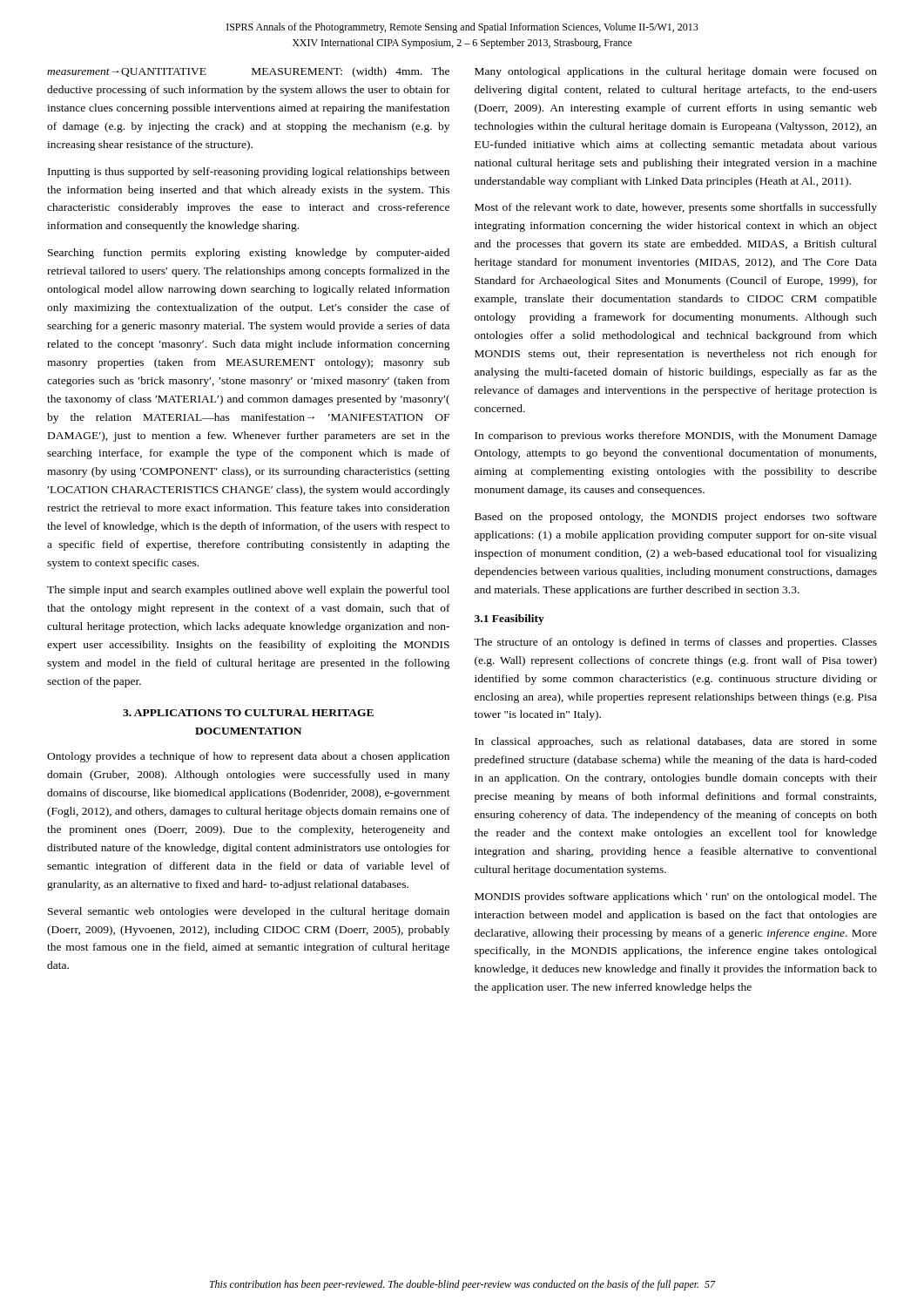Find the text starting "Searching function permits exploring existing knowledge by"
The width and height of the screenshot is (924, 1307).
click(248, 408)
